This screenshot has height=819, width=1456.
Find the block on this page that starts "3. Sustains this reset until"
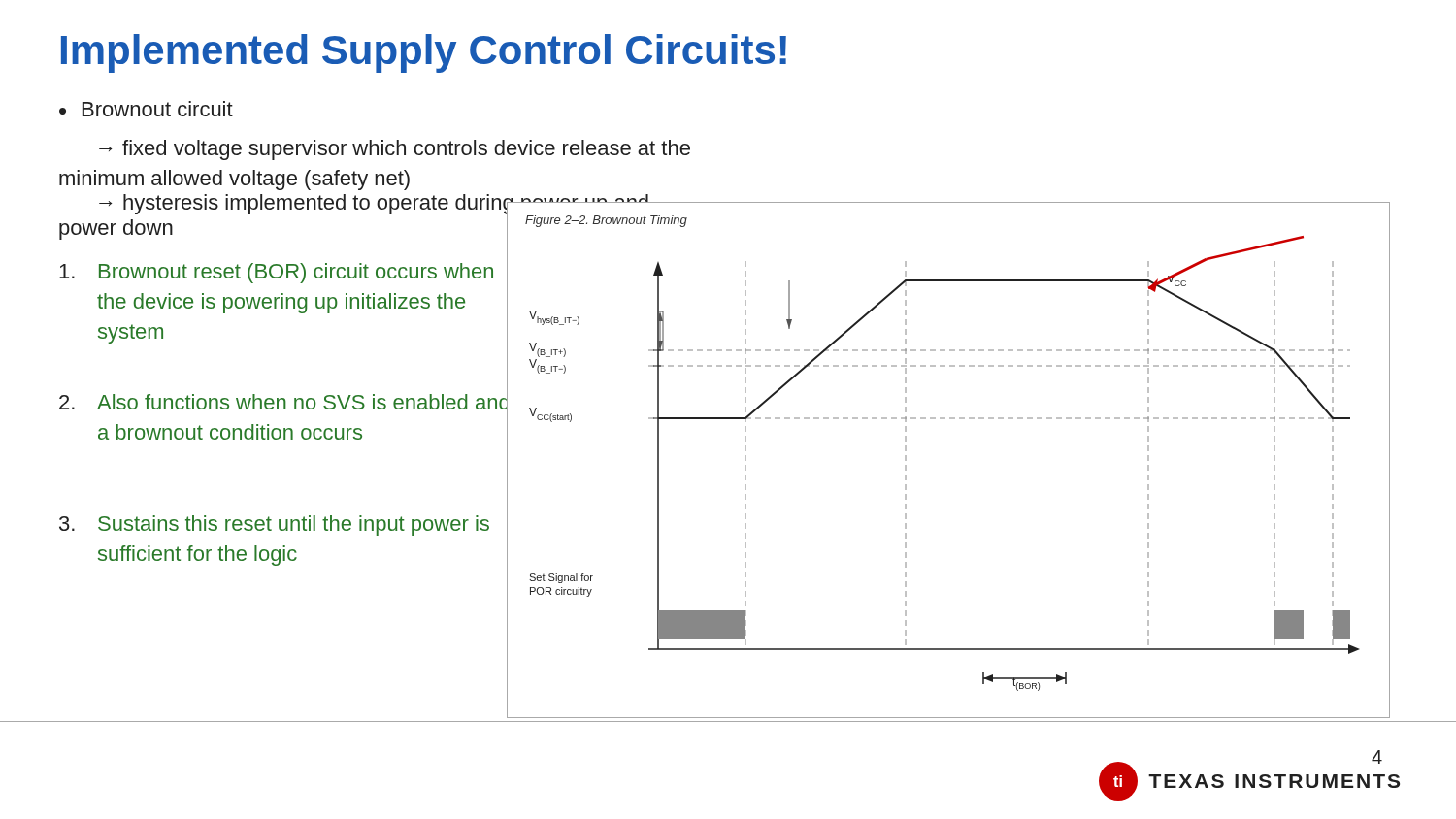(286, 539)
